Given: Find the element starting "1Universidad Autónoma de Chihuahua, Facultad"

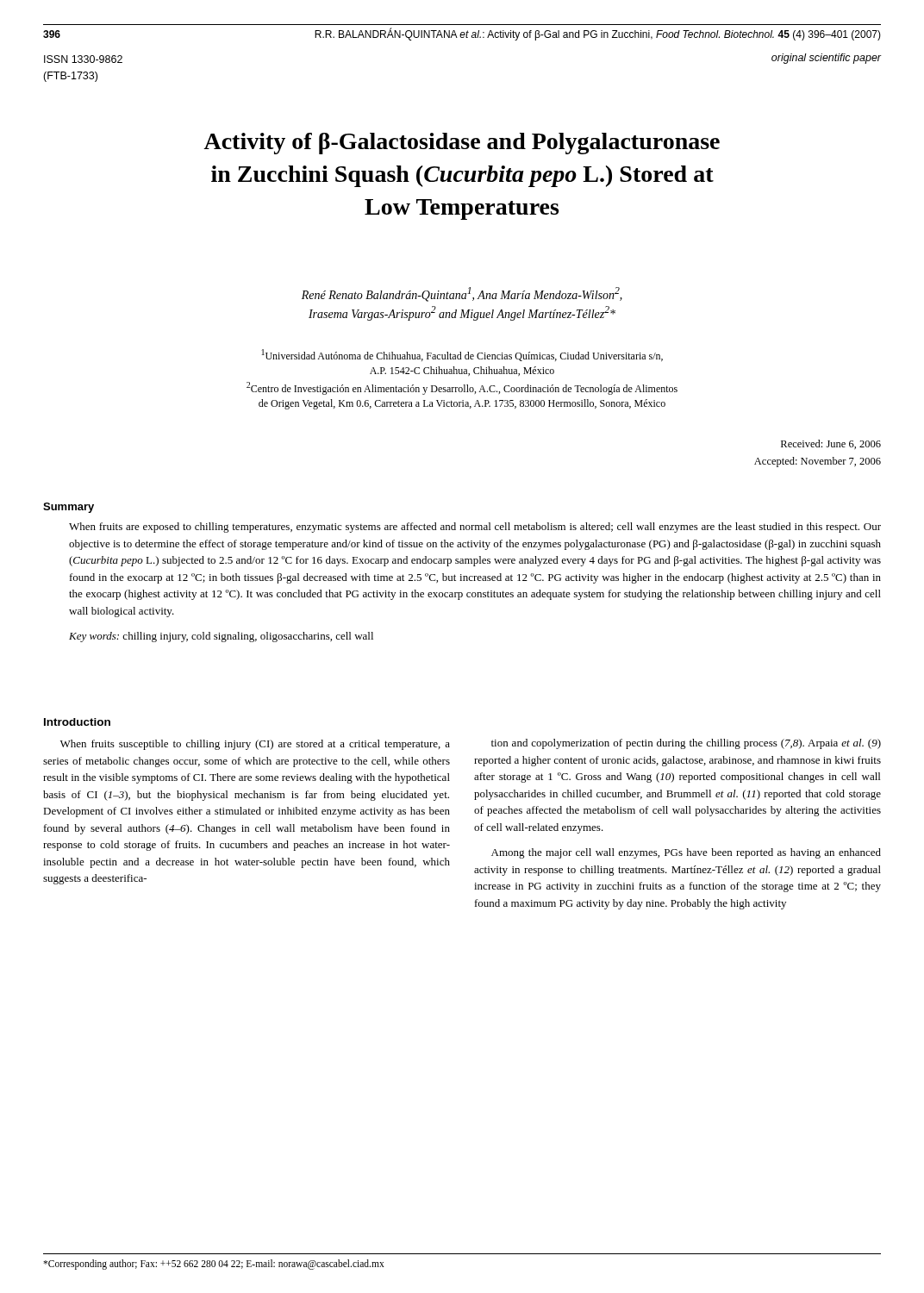Looking at the screenshot, I should (x=462, y=362).
